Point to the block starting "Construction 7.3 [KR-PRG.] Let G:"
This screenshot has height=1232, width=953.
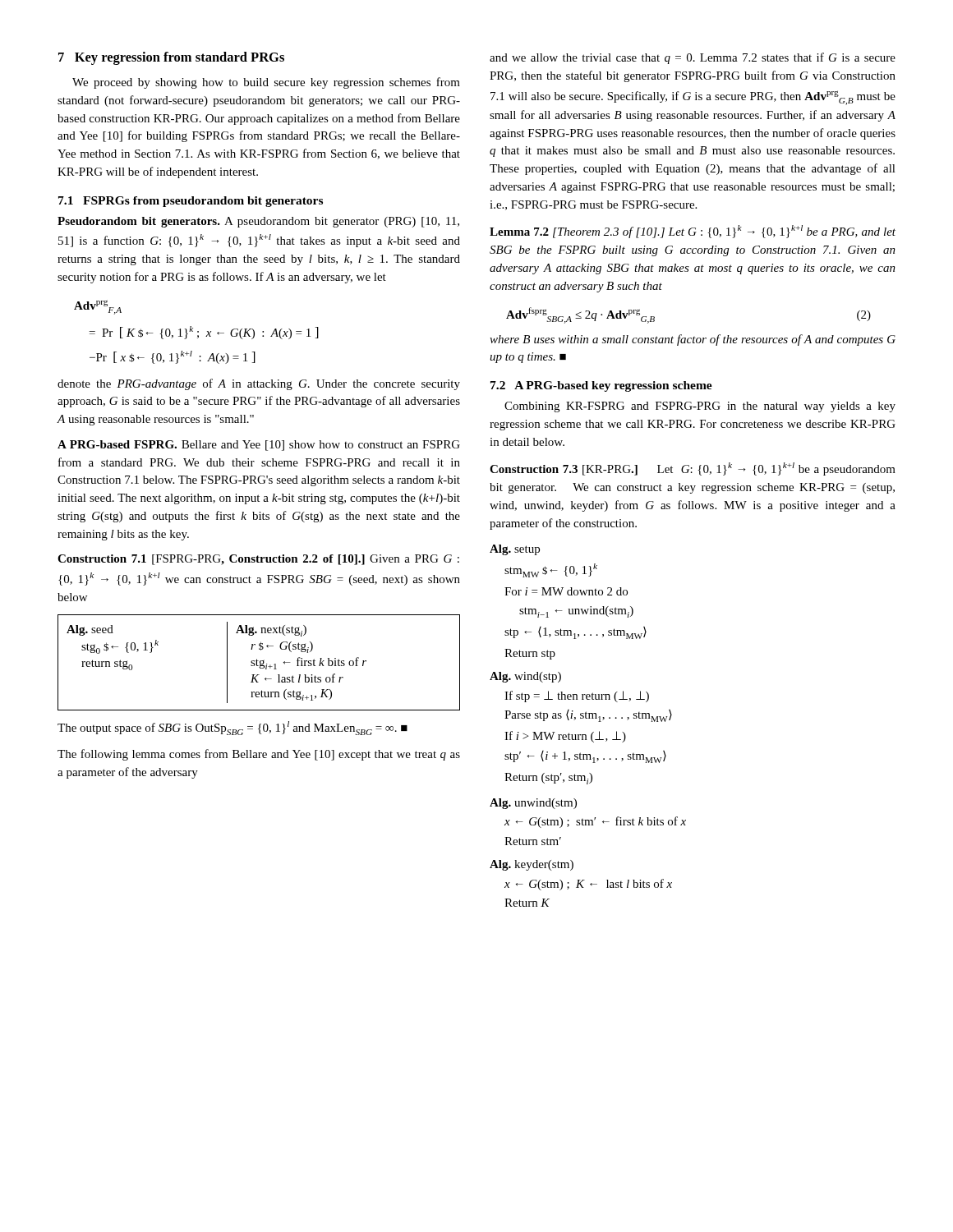click(x=693, y=496)
